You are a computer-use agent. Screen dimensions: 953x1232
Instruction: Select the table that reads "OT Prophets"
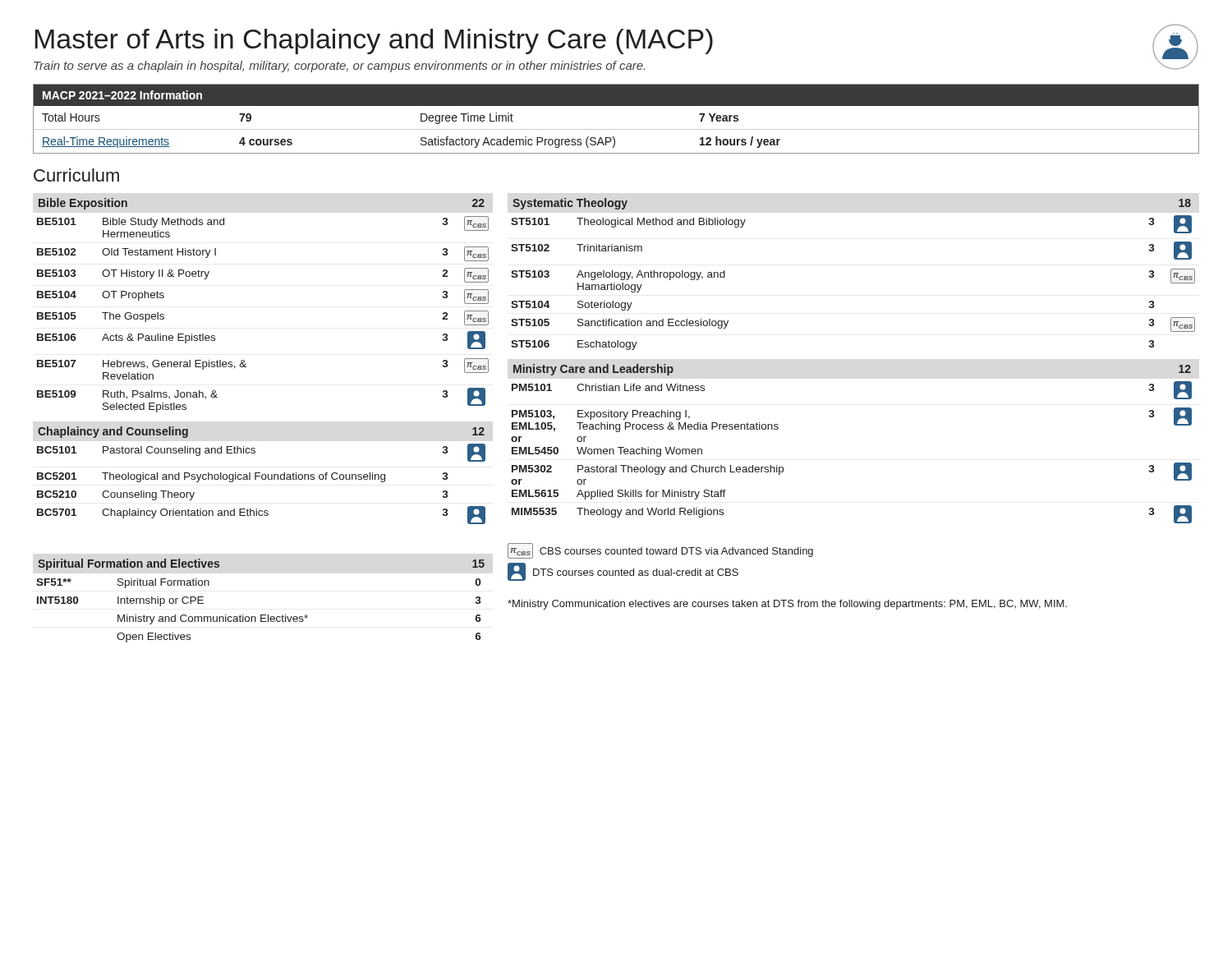(x=263, y=304)
